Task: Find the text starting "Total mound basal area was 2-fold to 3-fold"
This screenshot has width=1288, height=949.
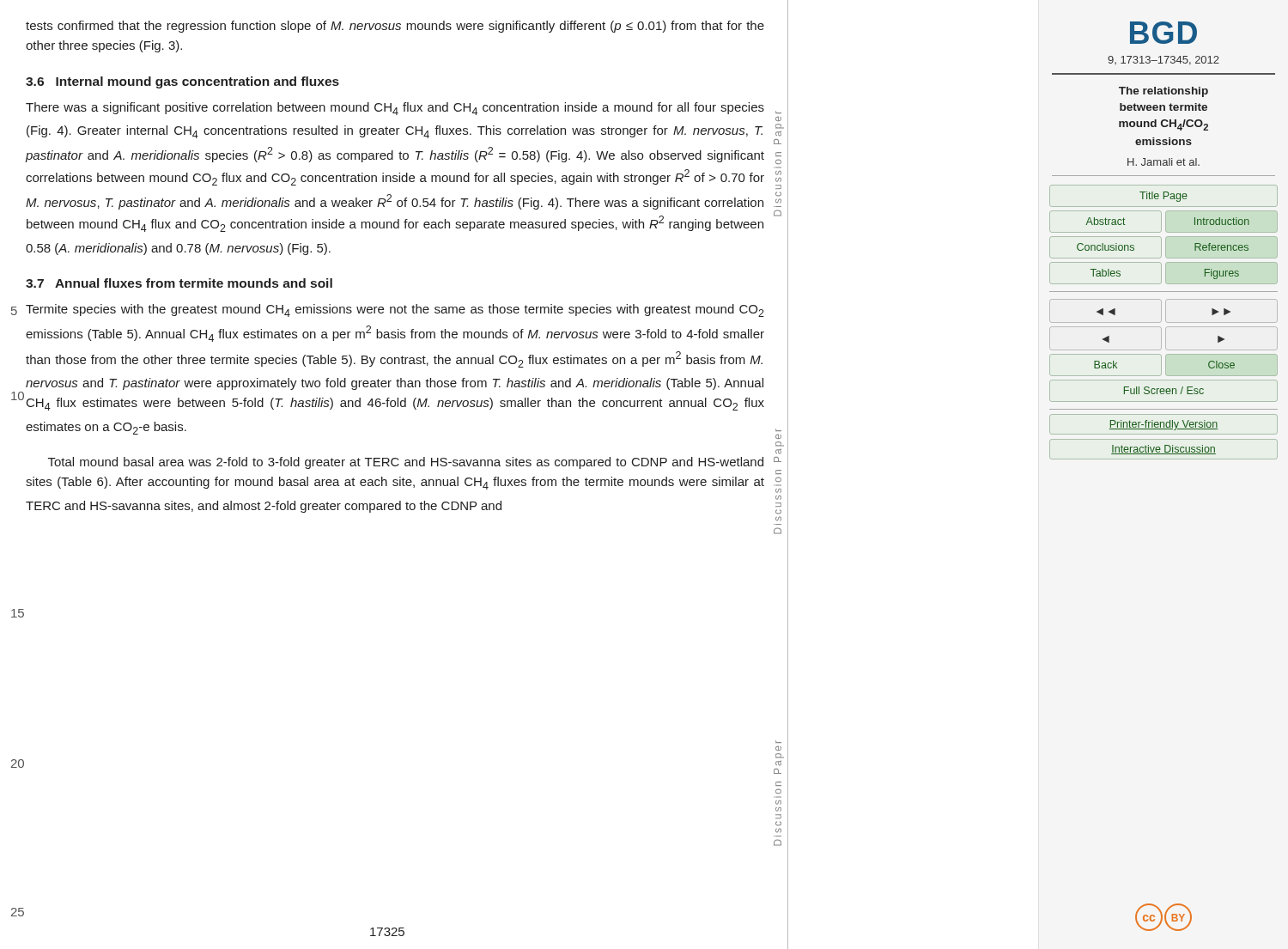Action: 395,483
